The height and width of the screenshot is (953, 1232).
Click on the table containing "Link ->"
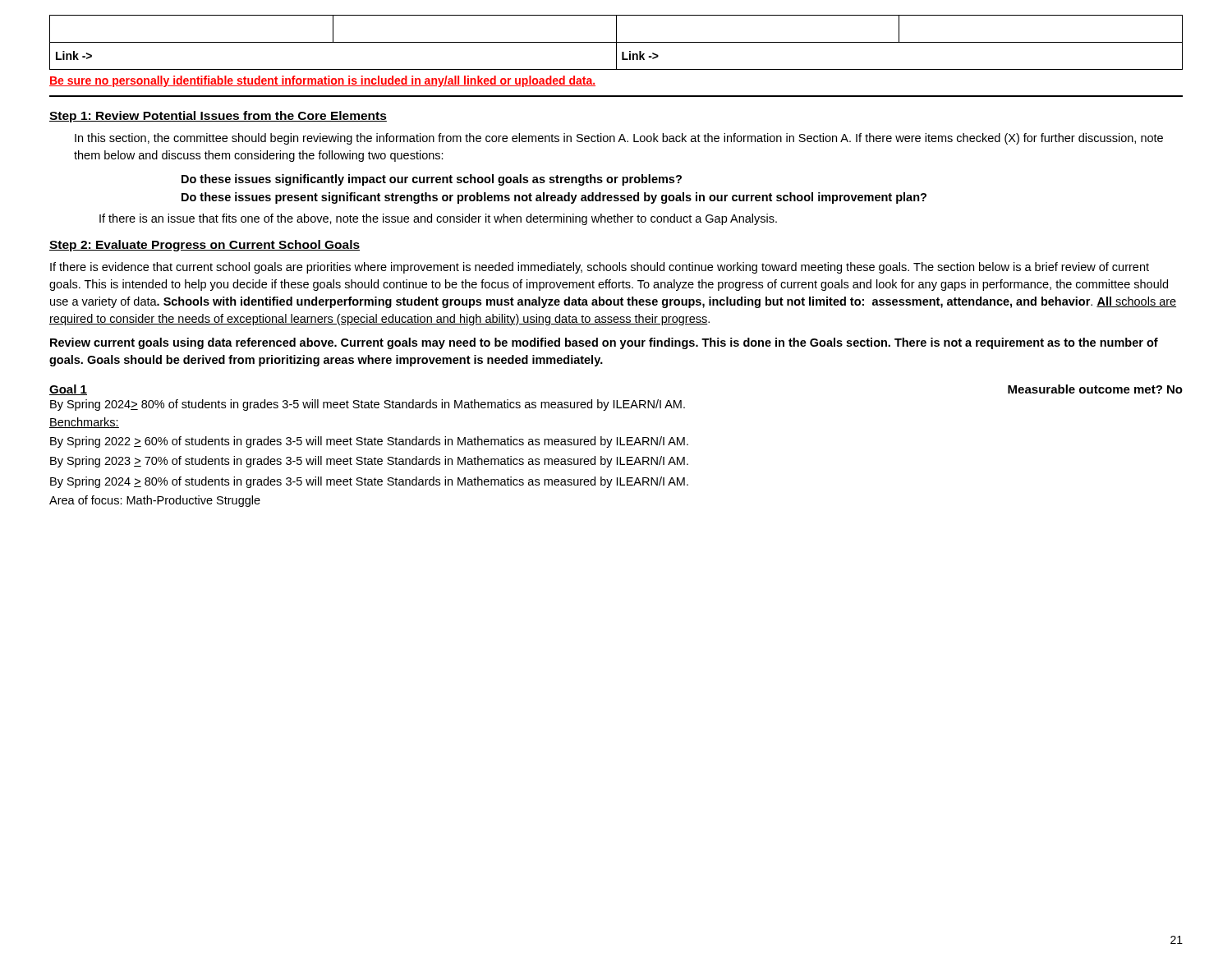tap(616, 42)
